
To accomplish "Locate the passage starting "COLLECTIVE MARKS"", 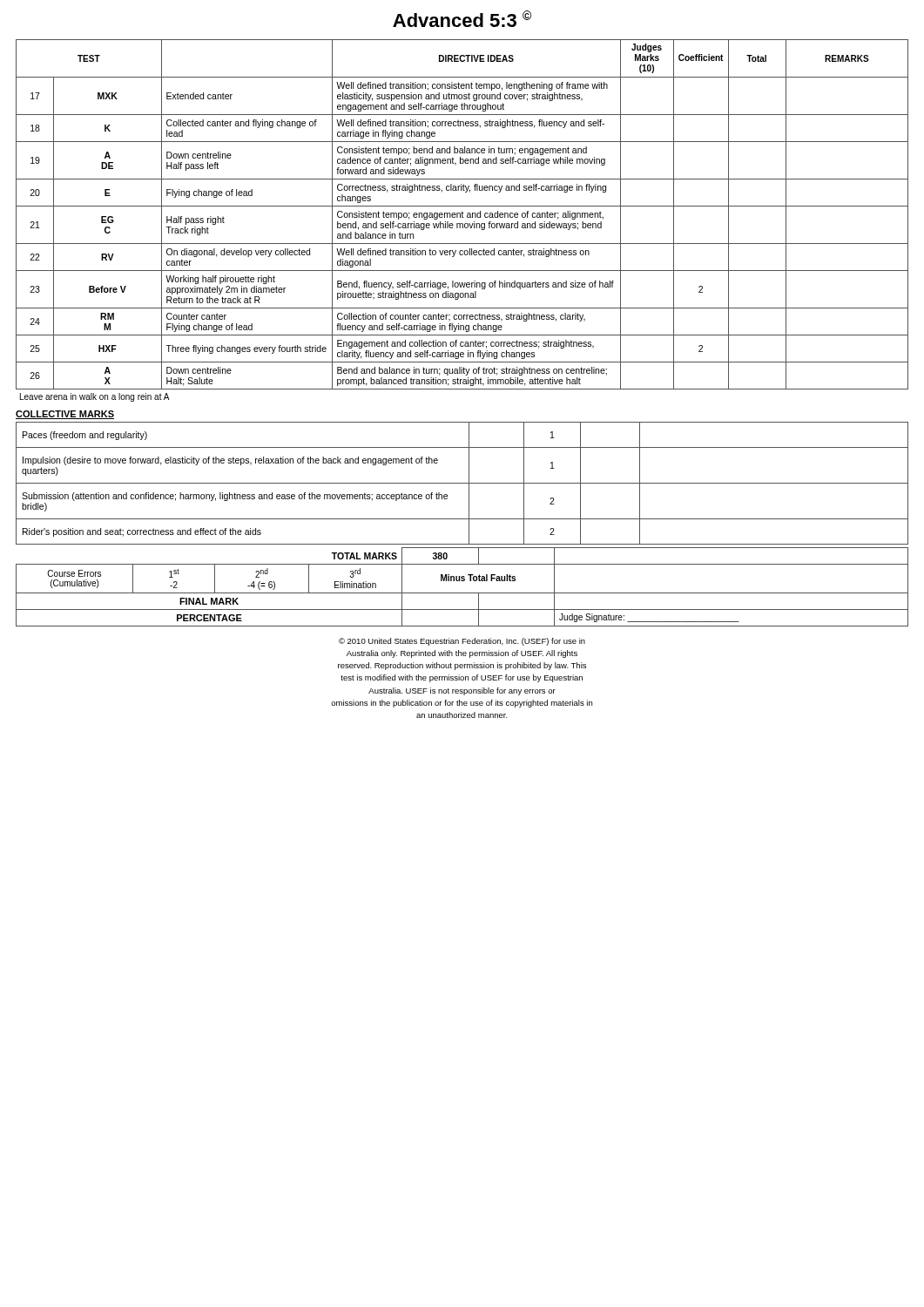I will tap(65, 414).
